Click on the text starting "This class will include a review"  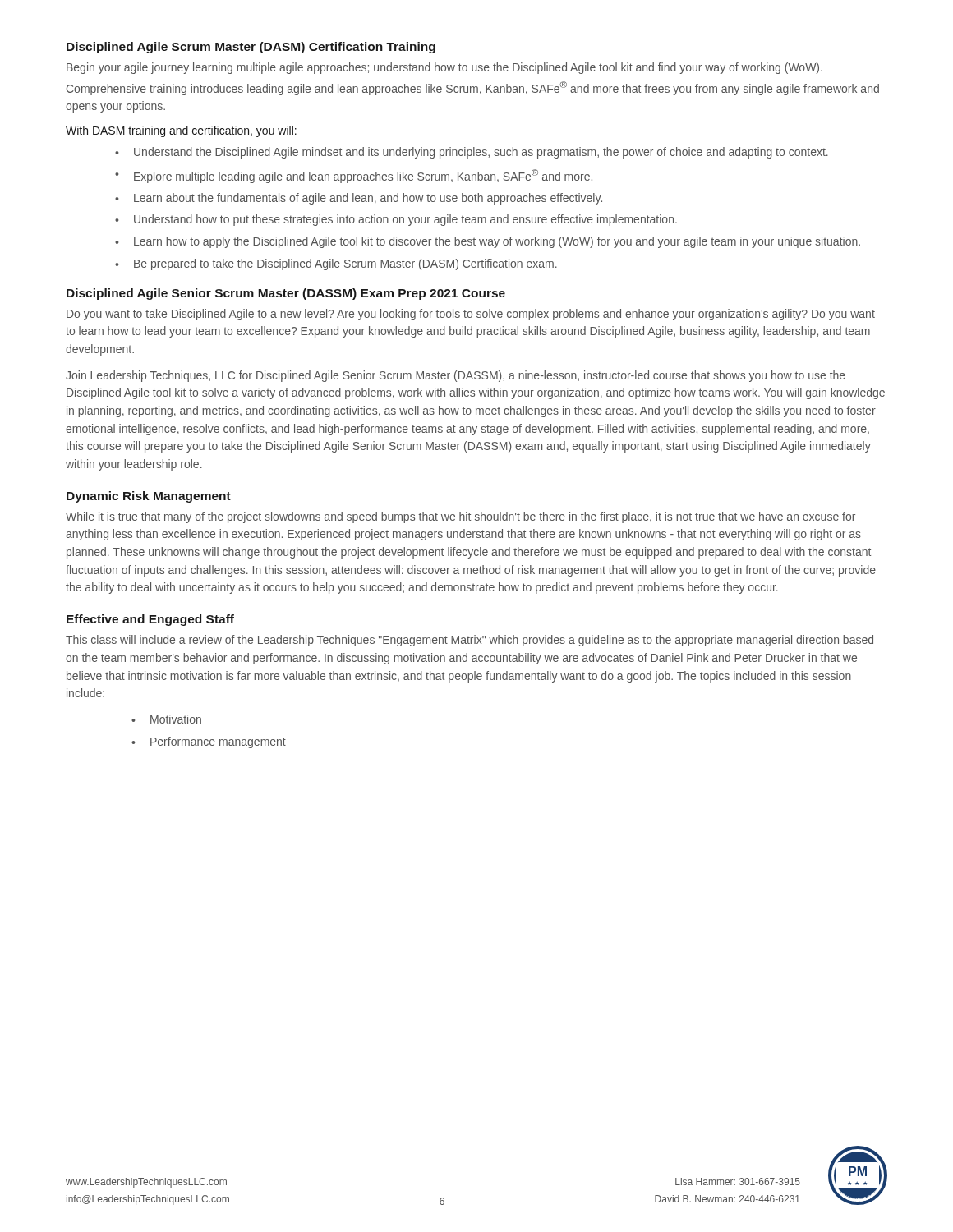(470, 667)
